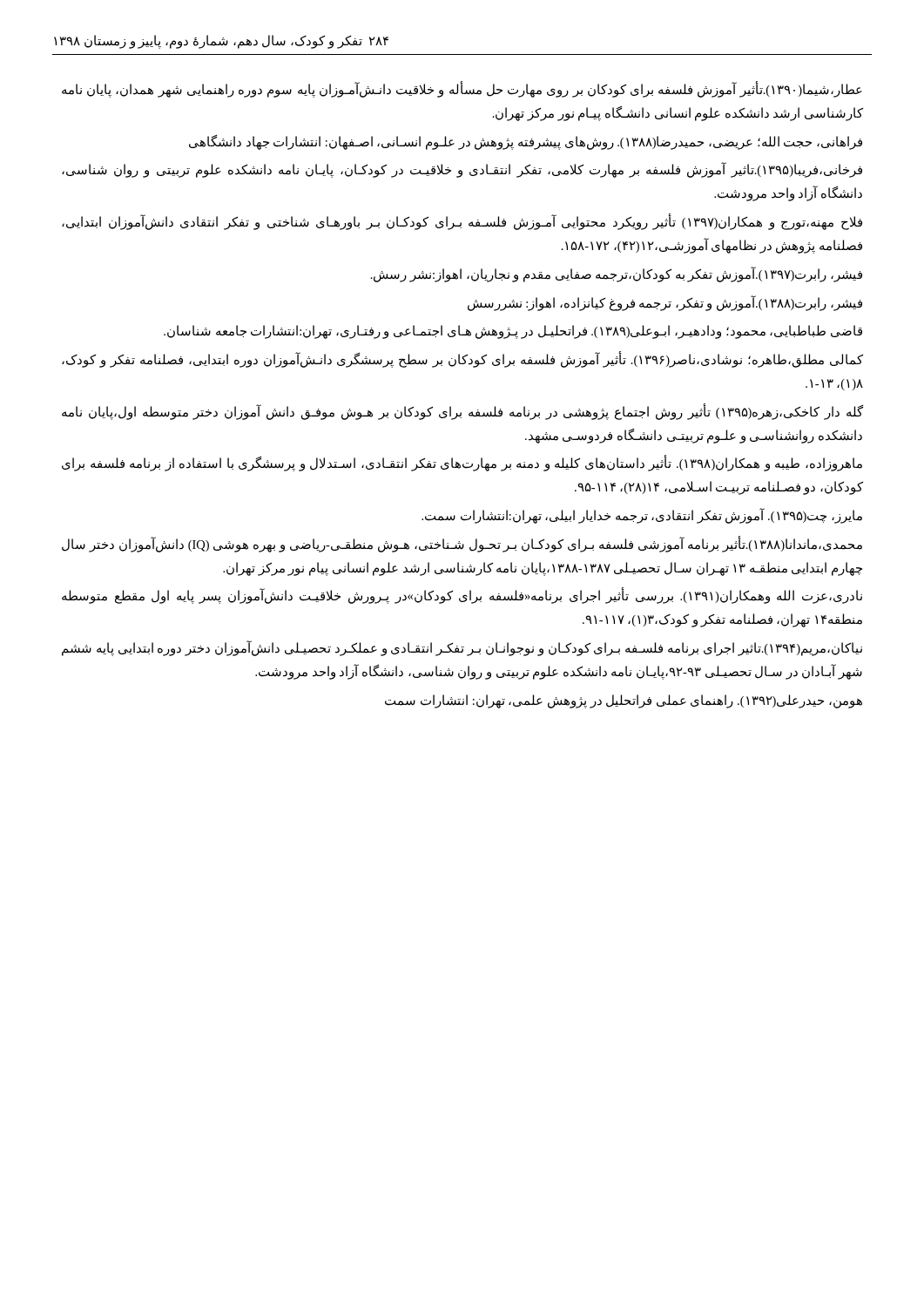Click on the region starting "محمدی،ماندانا(۱۳۸۸).تأثیر برنامه آموزشی فلسفه بـرای"
The image size is (924, 1307).
[462, 556]
